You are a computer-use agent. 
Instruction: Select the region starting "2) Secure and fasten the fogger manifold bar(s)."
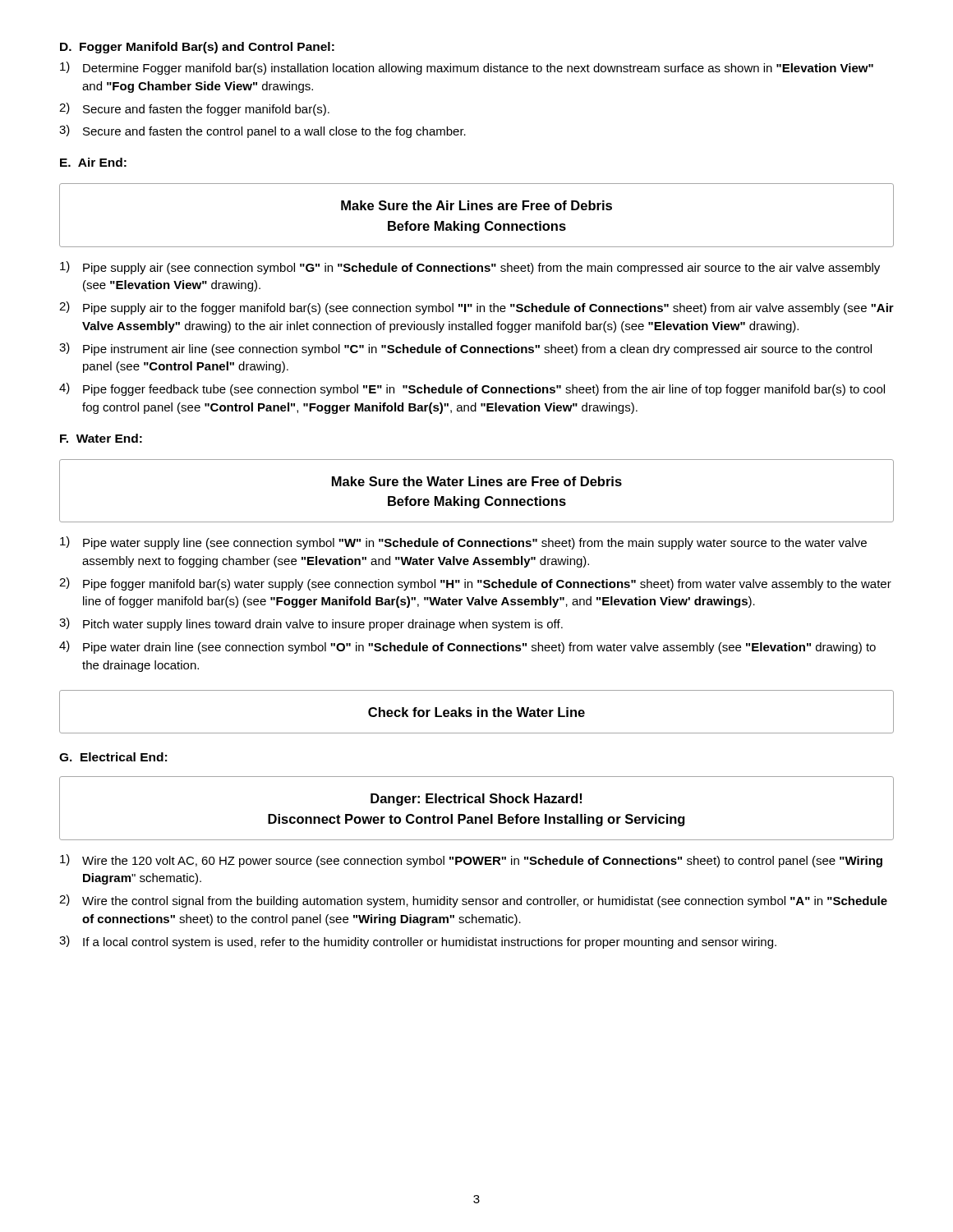194,109
